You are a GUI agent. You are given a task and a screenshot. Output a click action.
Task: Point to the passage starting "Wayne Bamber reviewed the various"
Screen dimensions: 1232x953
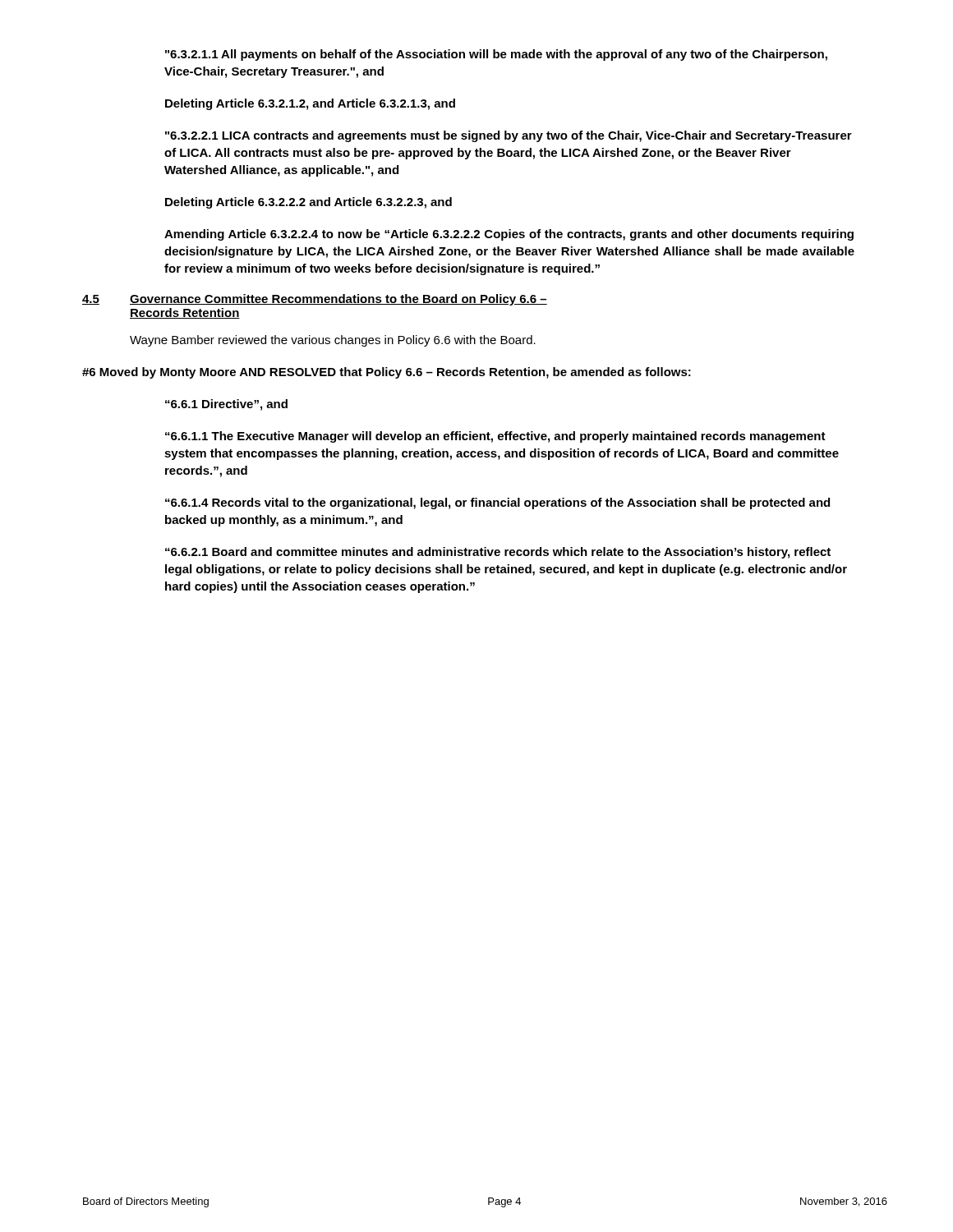click(492, 340)
